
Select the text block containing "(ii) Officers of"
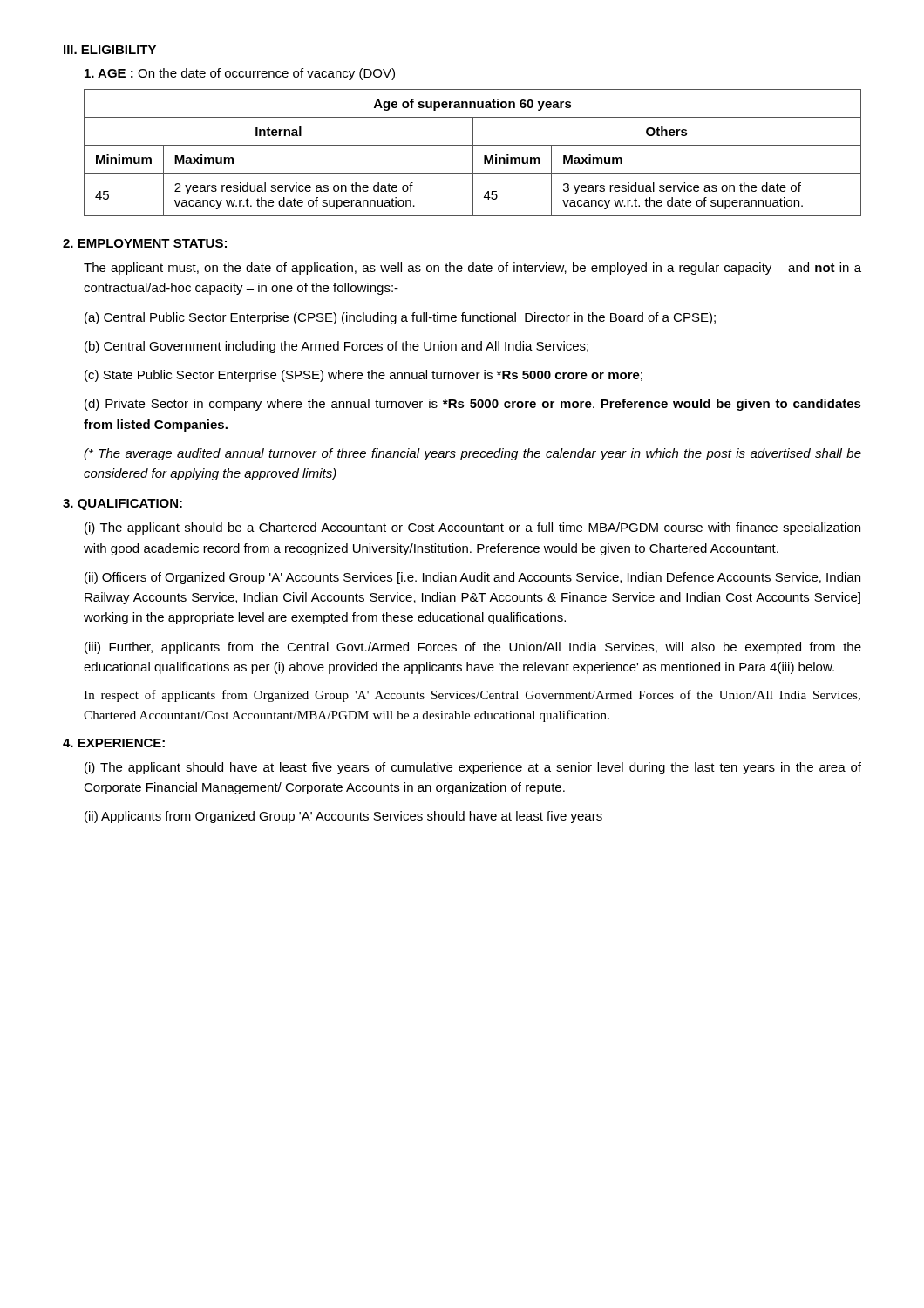(472, 597)
